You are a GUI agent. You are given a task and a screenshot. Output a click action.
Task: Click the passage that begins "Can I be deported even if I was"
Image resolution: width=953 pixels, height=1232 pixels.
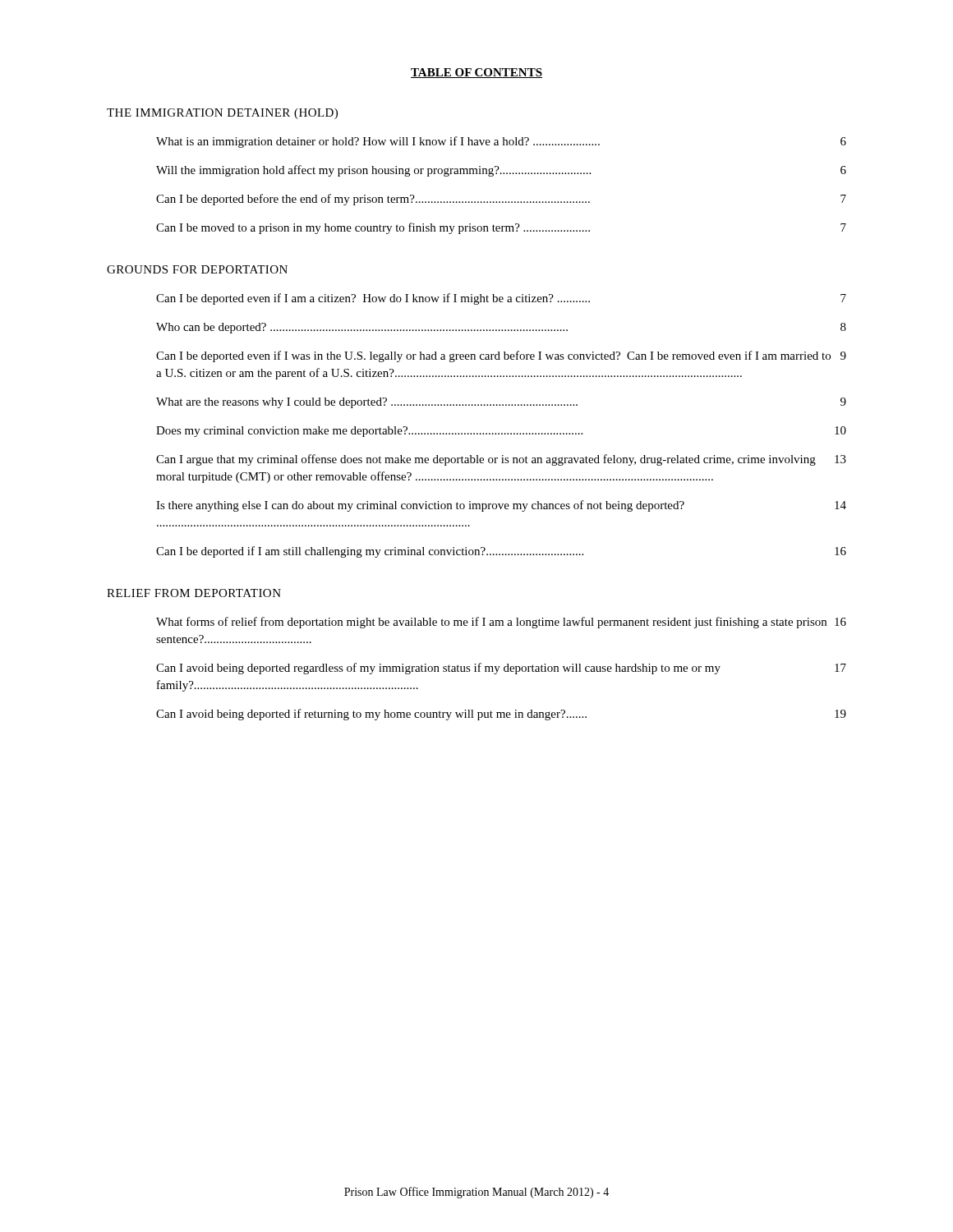point(501,365)
